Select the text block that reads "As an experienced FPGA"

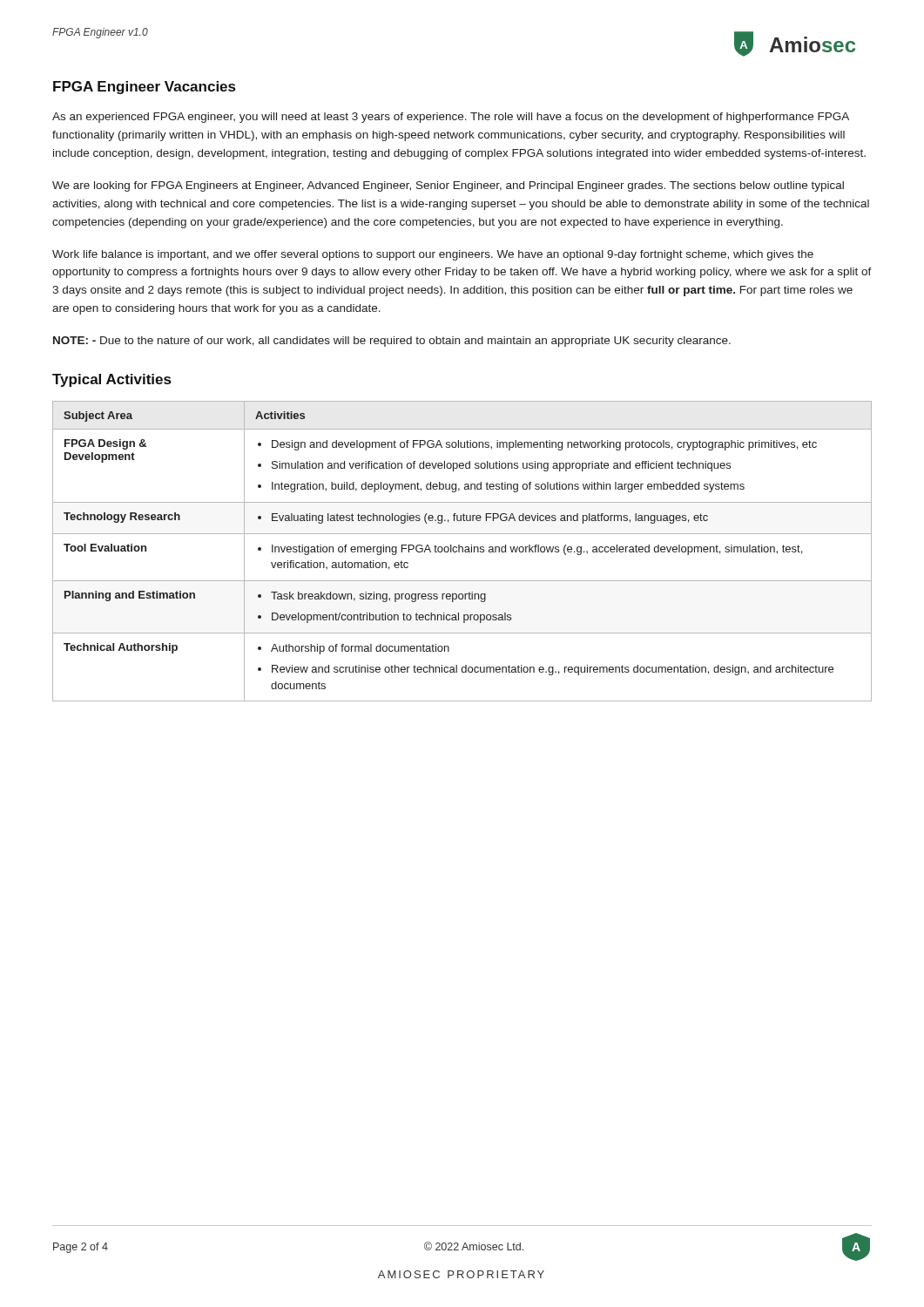pos(459,135)
